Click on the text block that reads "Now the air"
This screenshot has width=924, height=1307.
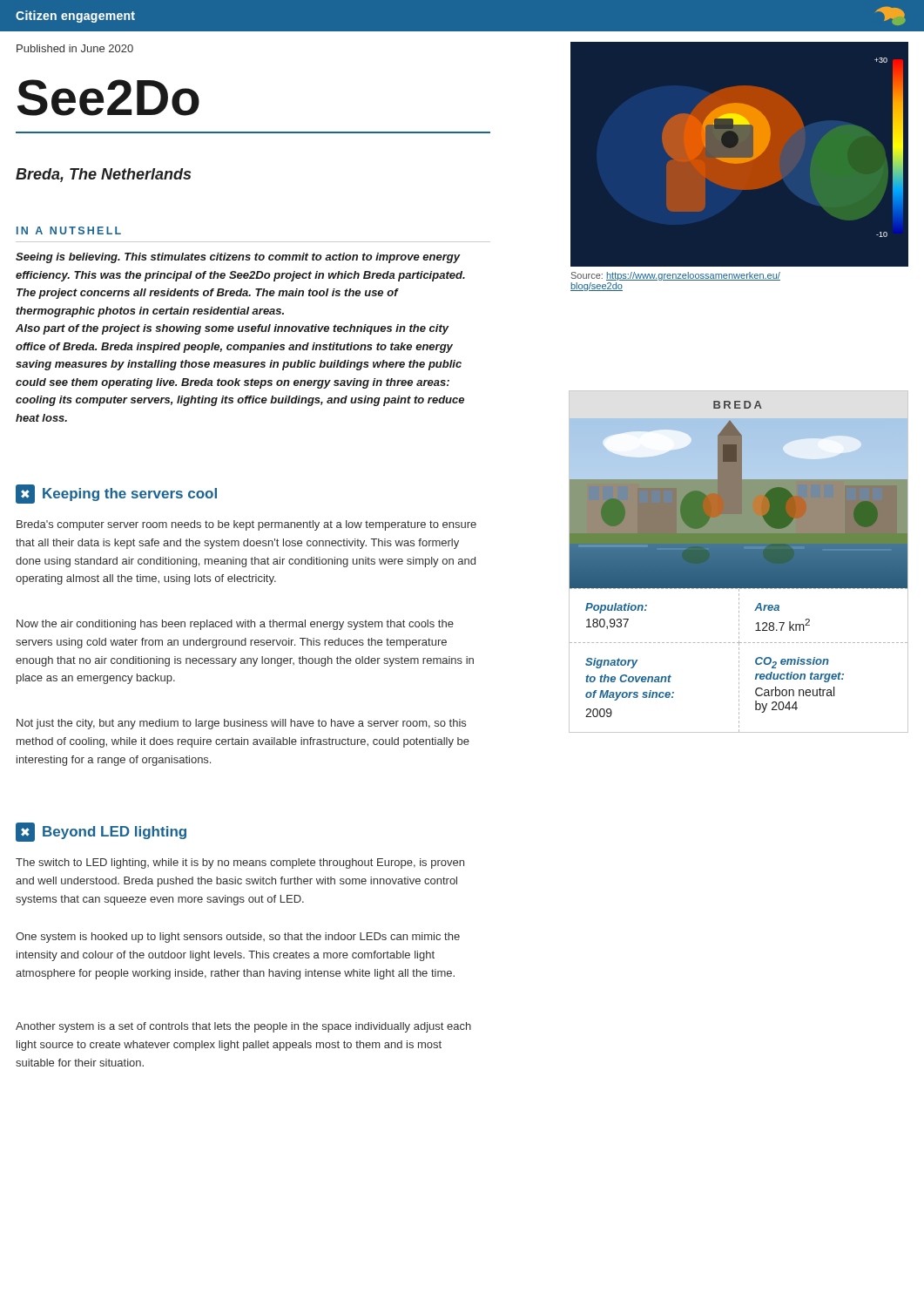point(246,651)
